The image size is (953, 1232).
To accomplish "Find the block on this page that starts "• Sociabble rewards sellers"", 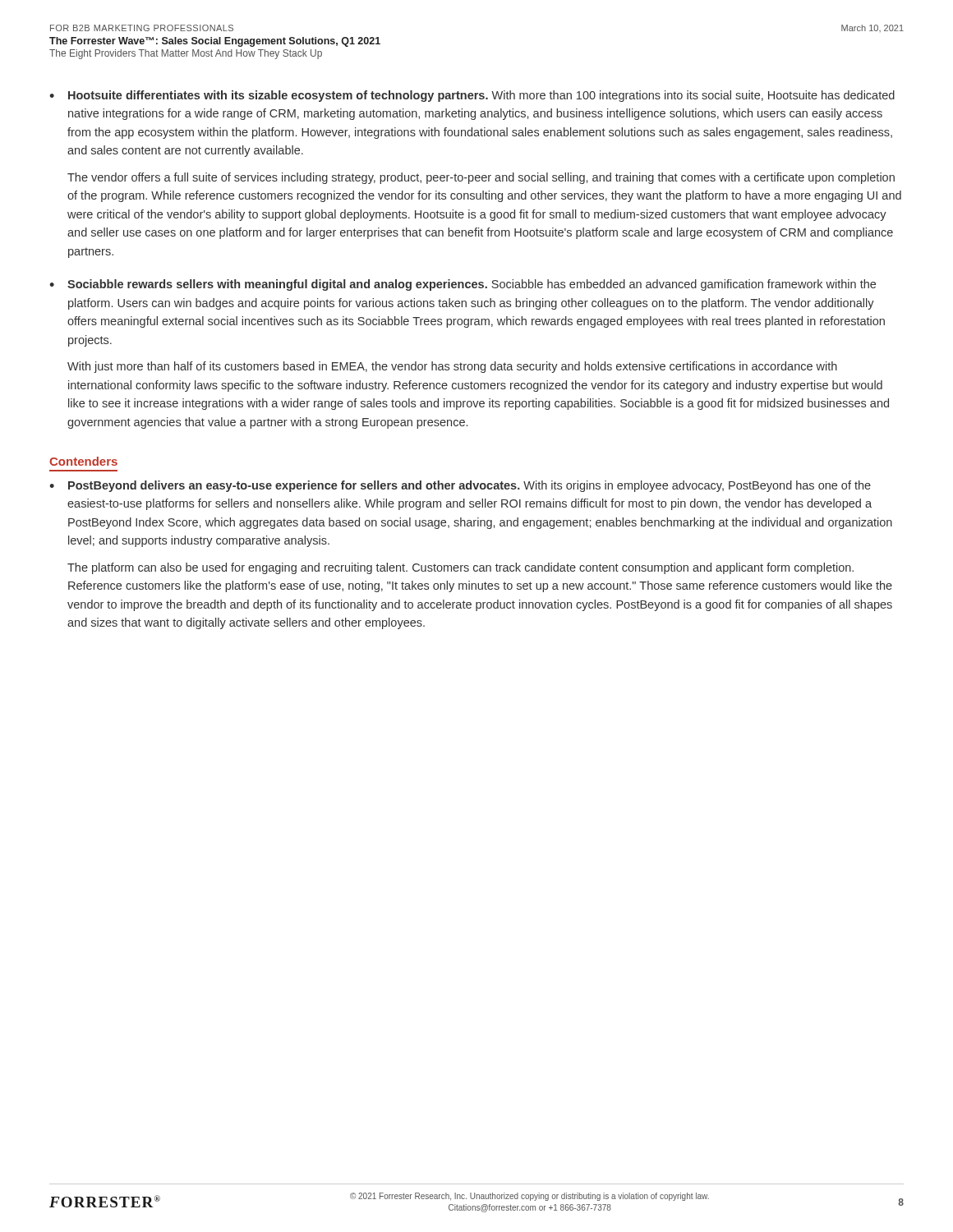I will point(476,312).
